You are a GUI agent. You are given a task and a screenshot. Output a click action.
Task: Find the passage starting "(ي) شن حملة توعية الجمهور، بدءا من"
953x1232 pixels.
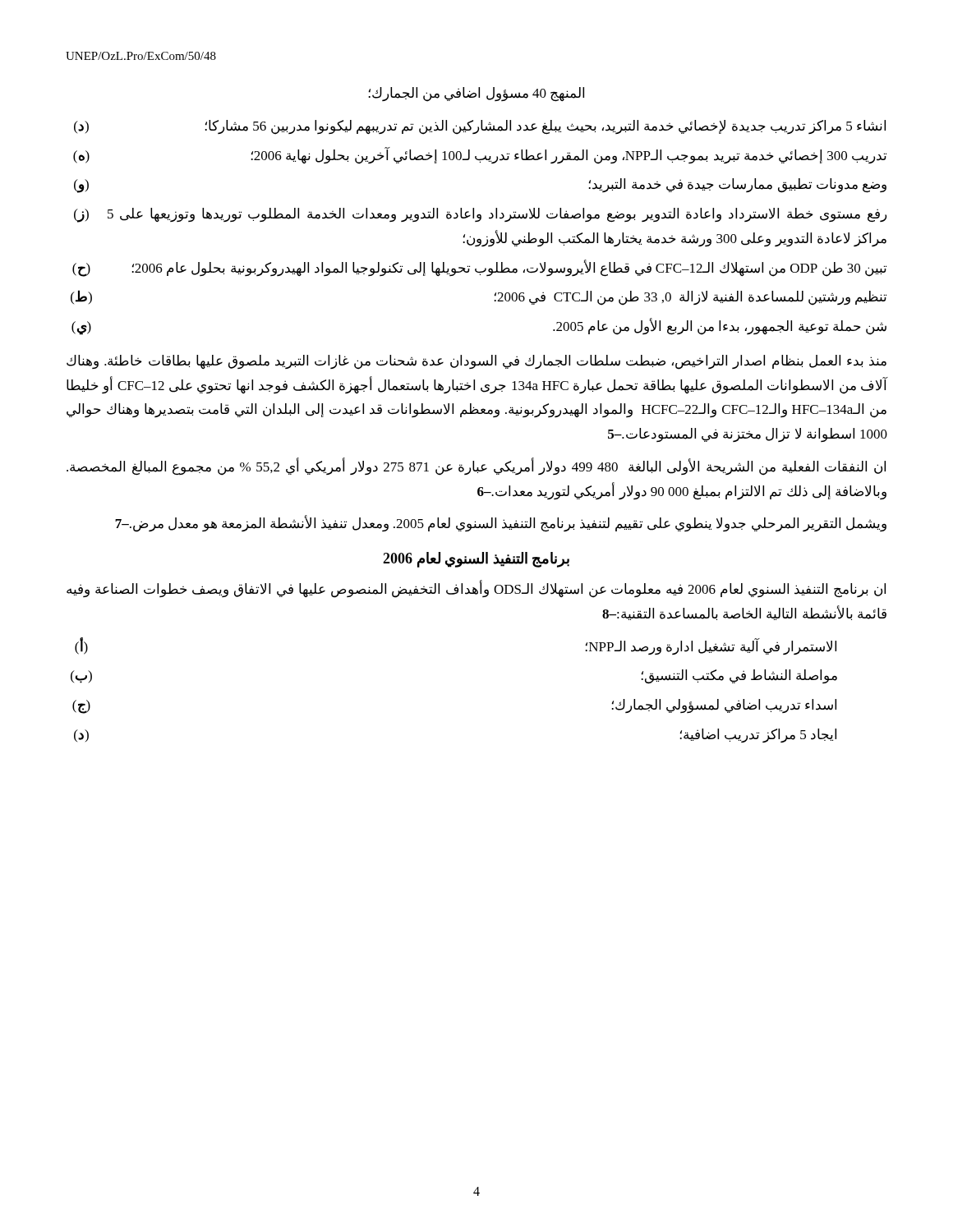pyautogui.click(x=719, y=326)
